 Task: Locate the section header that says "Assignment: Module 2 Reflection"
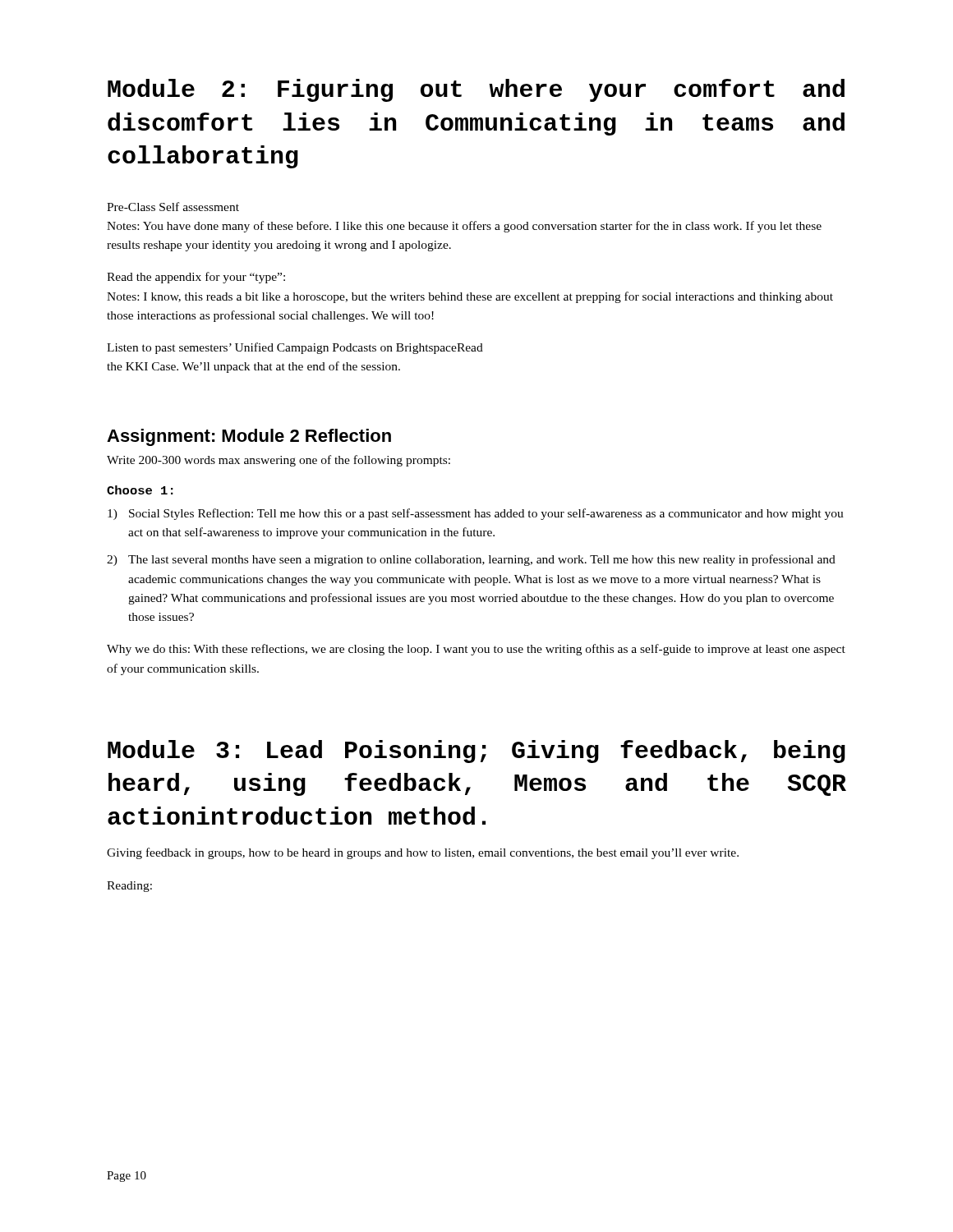click(x=249, y=435)
